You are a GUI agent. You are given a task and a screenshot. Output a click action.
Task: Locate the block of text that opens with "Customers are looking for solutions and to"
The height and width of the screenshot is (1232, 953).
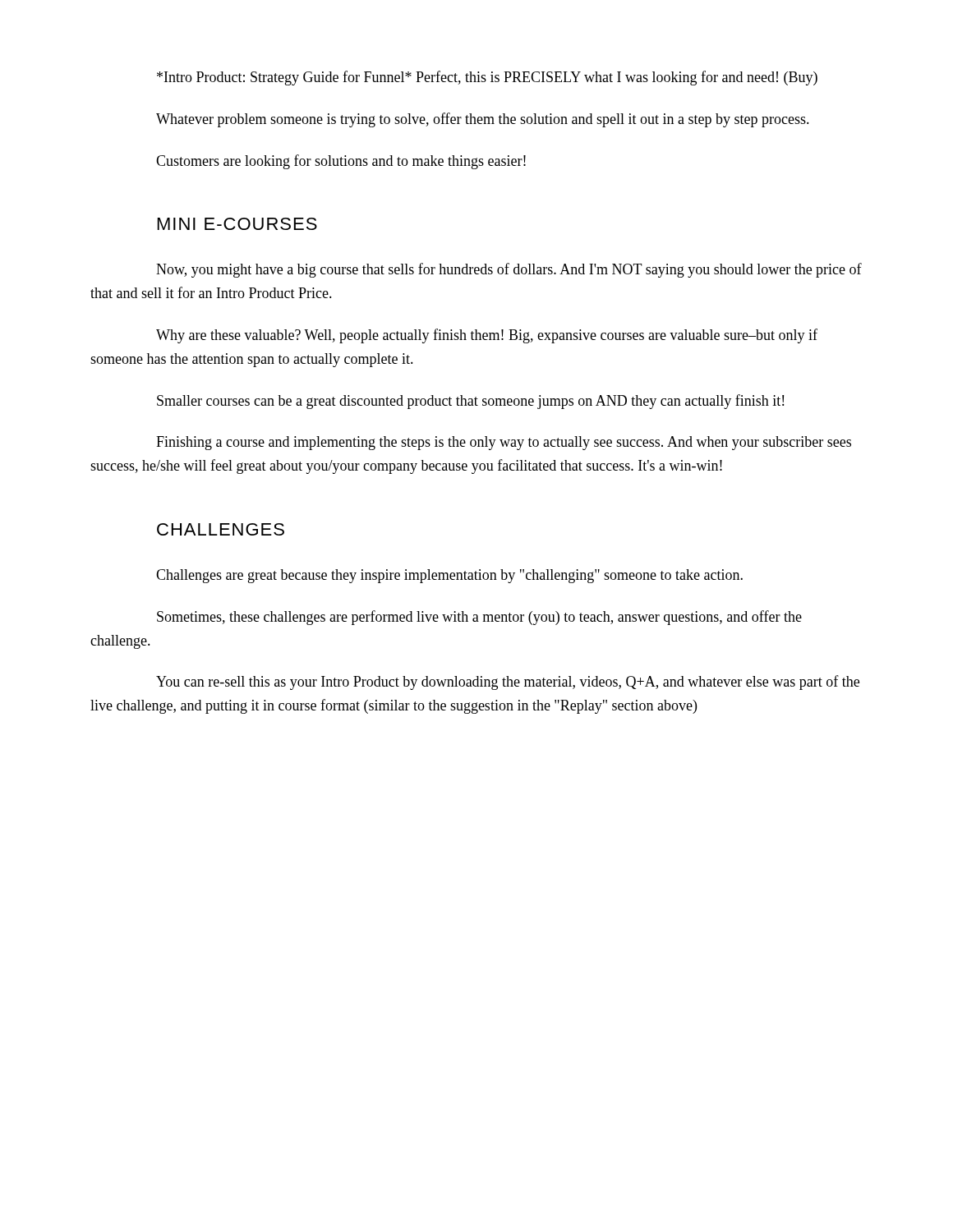(342, 161)
